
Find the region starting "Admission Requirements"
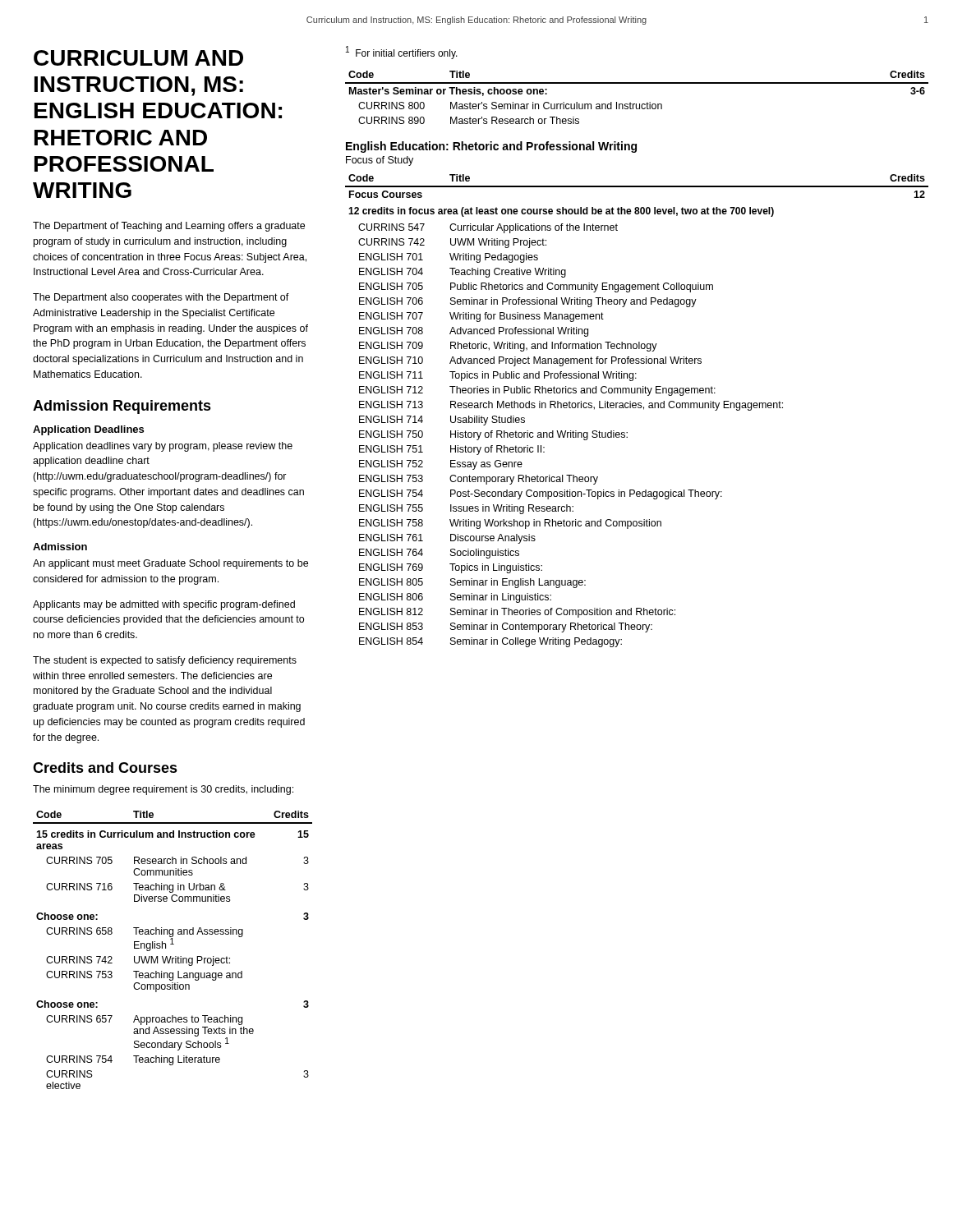pos(122,405)
